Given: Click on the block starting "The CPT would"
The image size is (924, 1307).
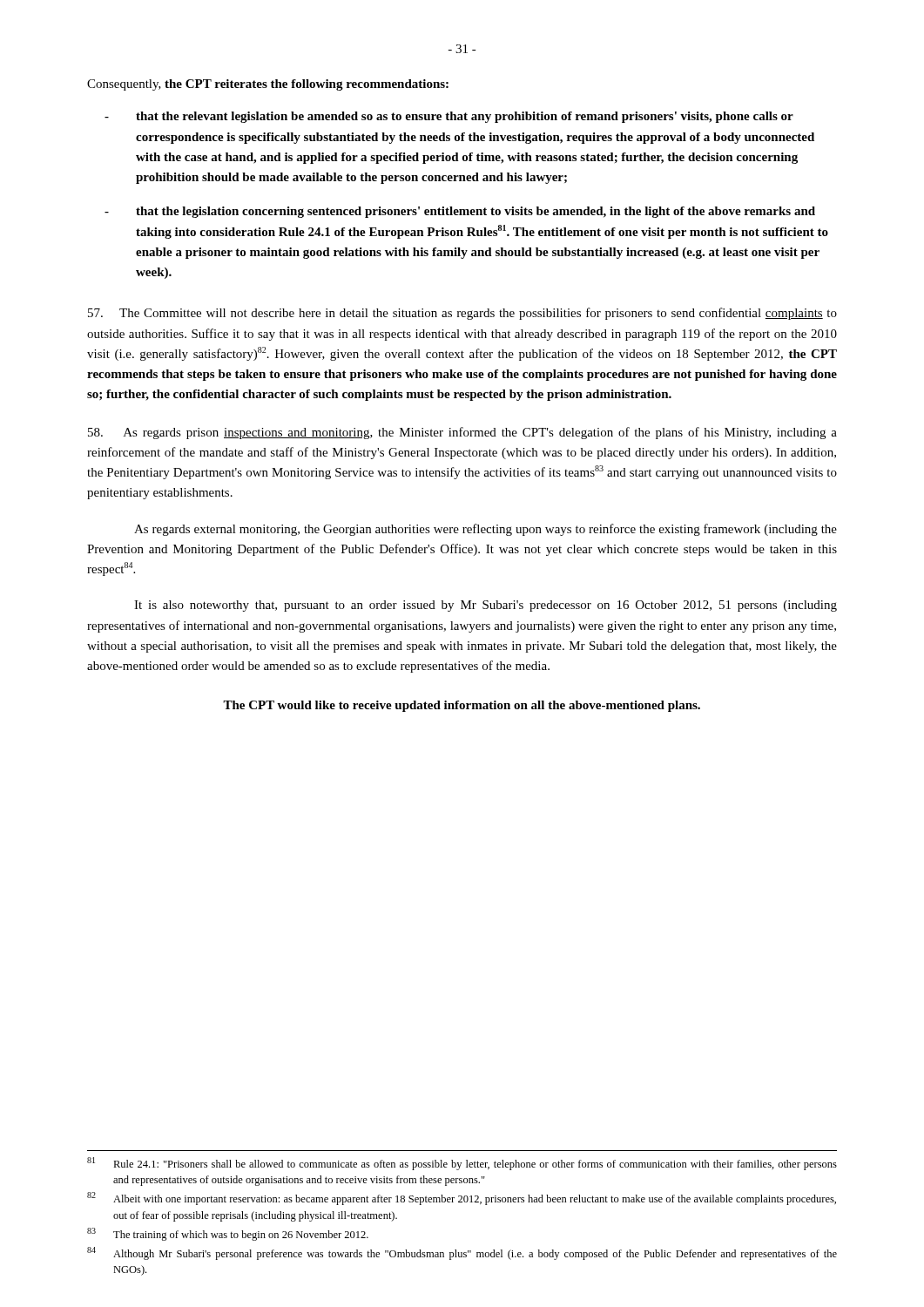Looking at the screenshot, I should tap(462, 705).
